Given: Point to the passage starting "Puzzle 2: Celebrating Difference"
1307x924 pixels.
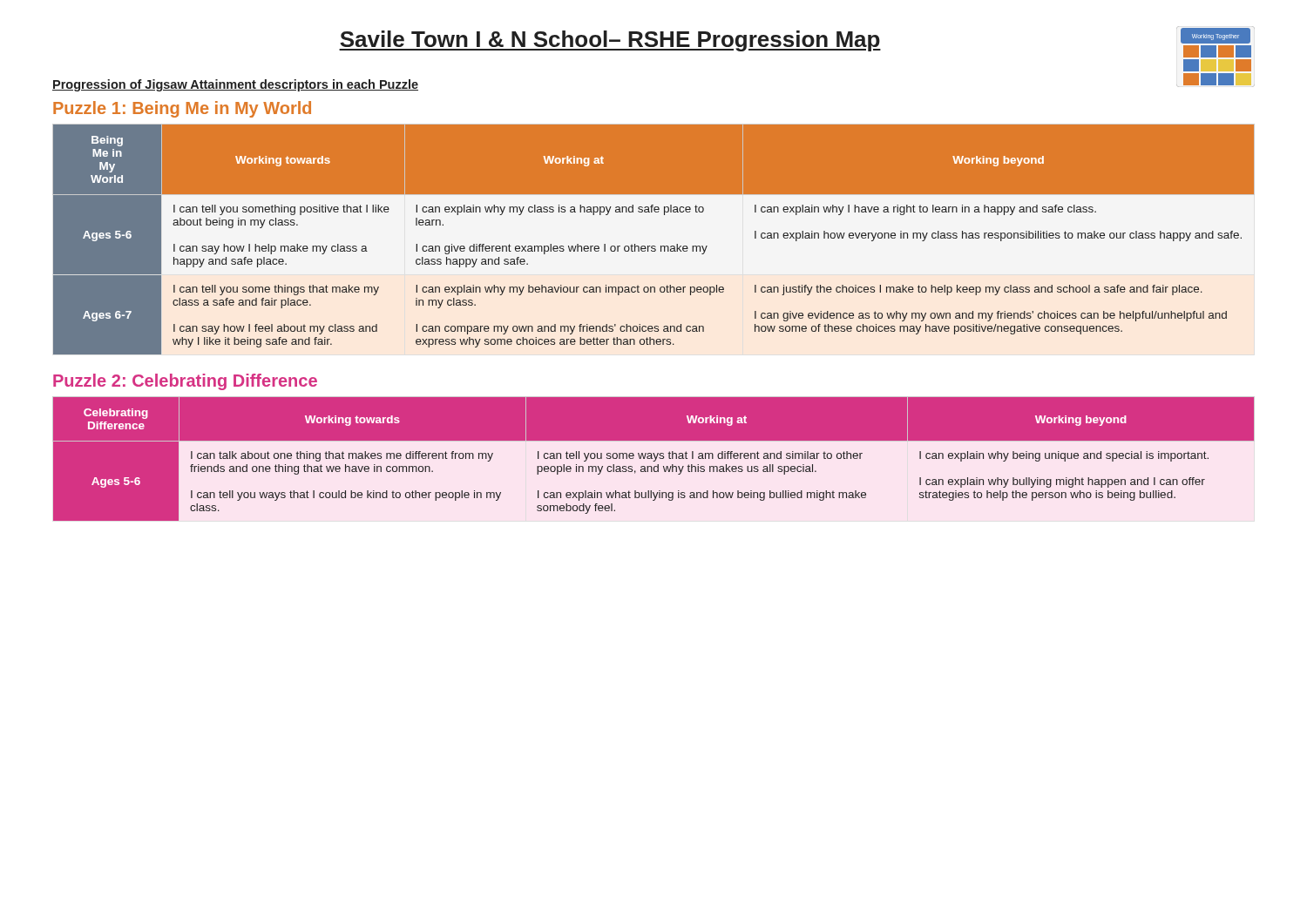Looking at the screenshot, I should (x=185, y=381).
